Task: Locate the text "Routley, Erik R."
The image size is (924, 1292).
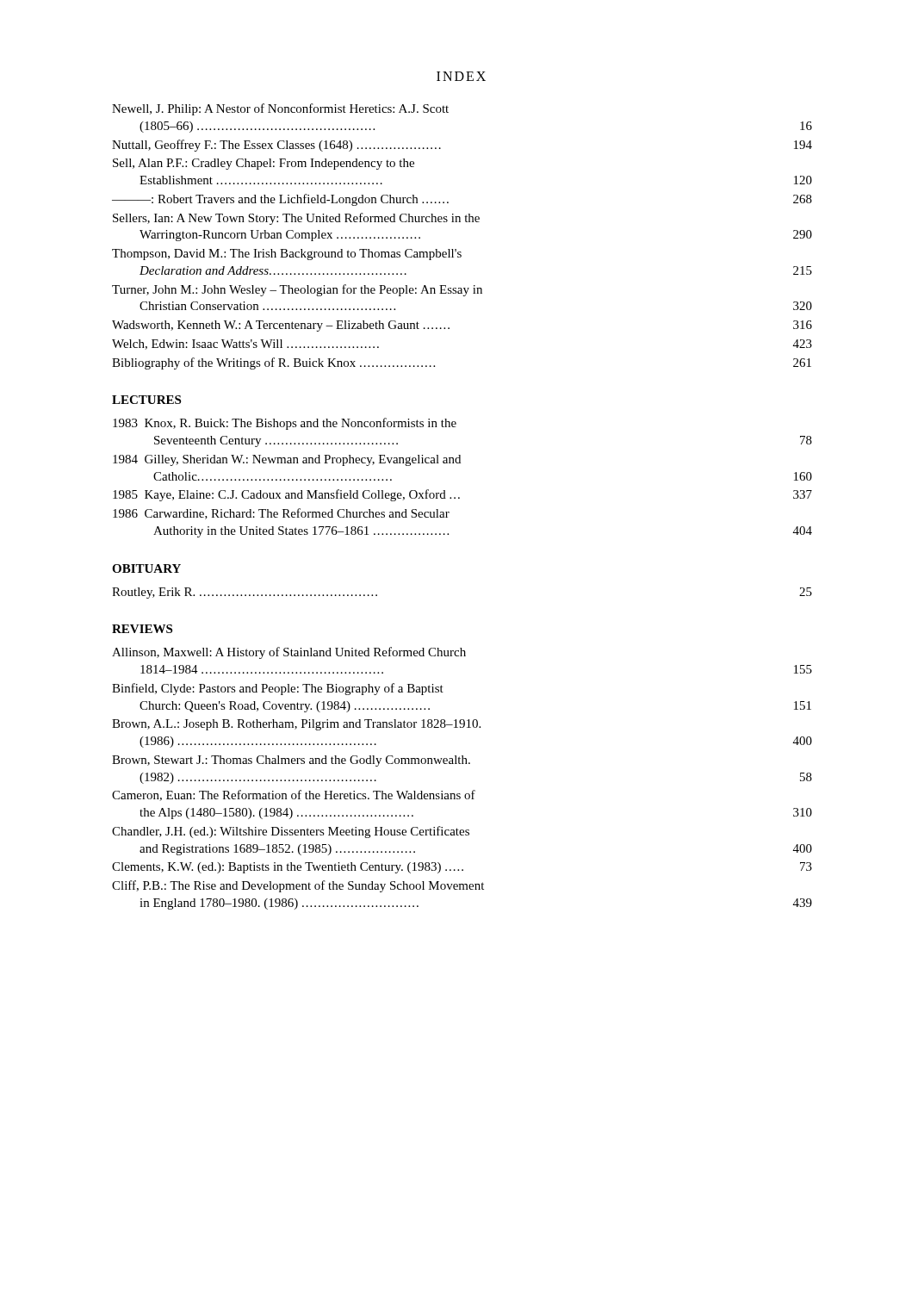Action: (149, 593)
